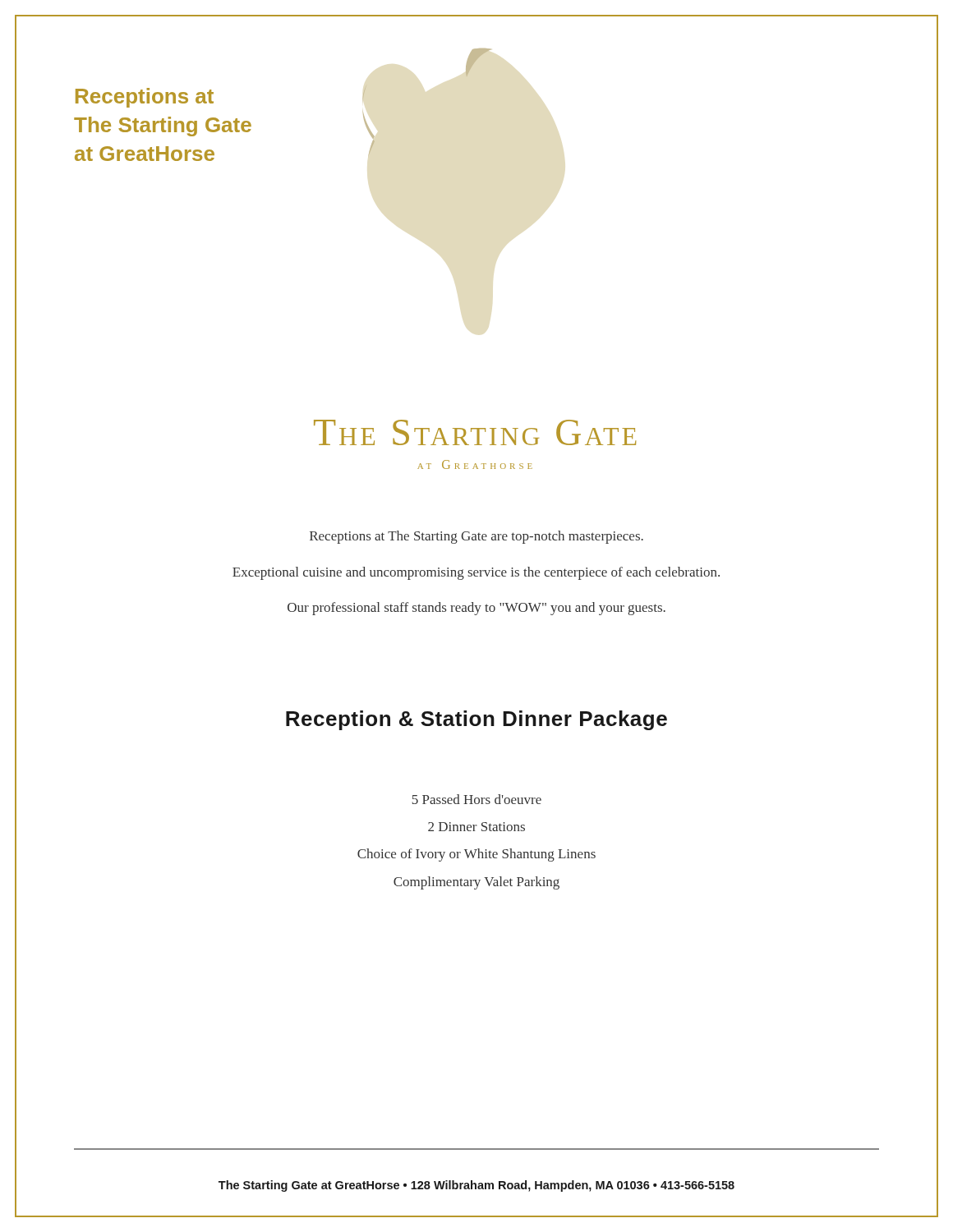Locate the list item that says "Choice of Ivory or"
This screenshot has width=953, height=1232.
(x=476, y=854)
